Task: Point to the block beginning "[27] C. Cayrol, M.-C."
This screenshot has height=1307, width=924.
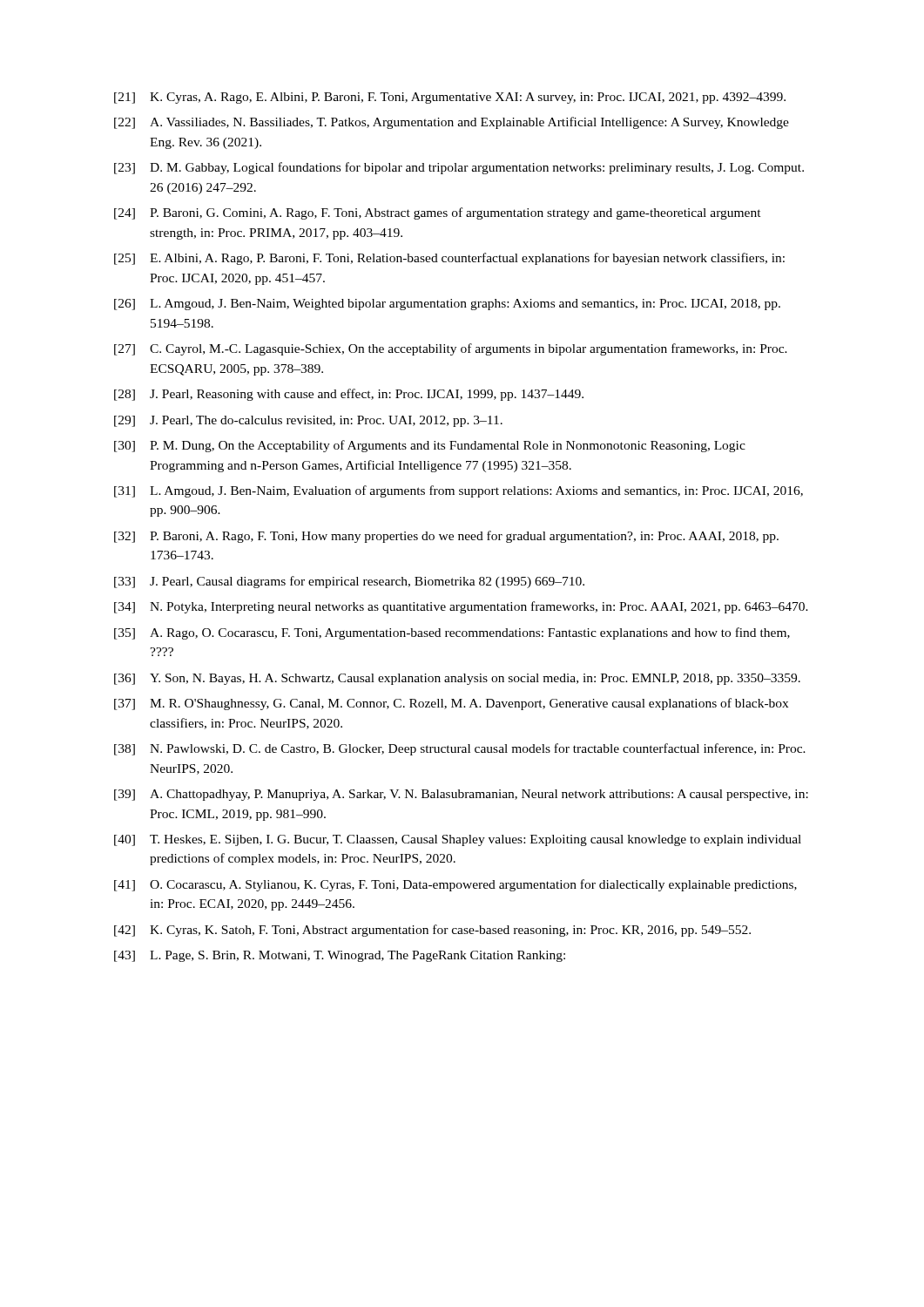Action: pyautogui.click(x=462, y=359)
